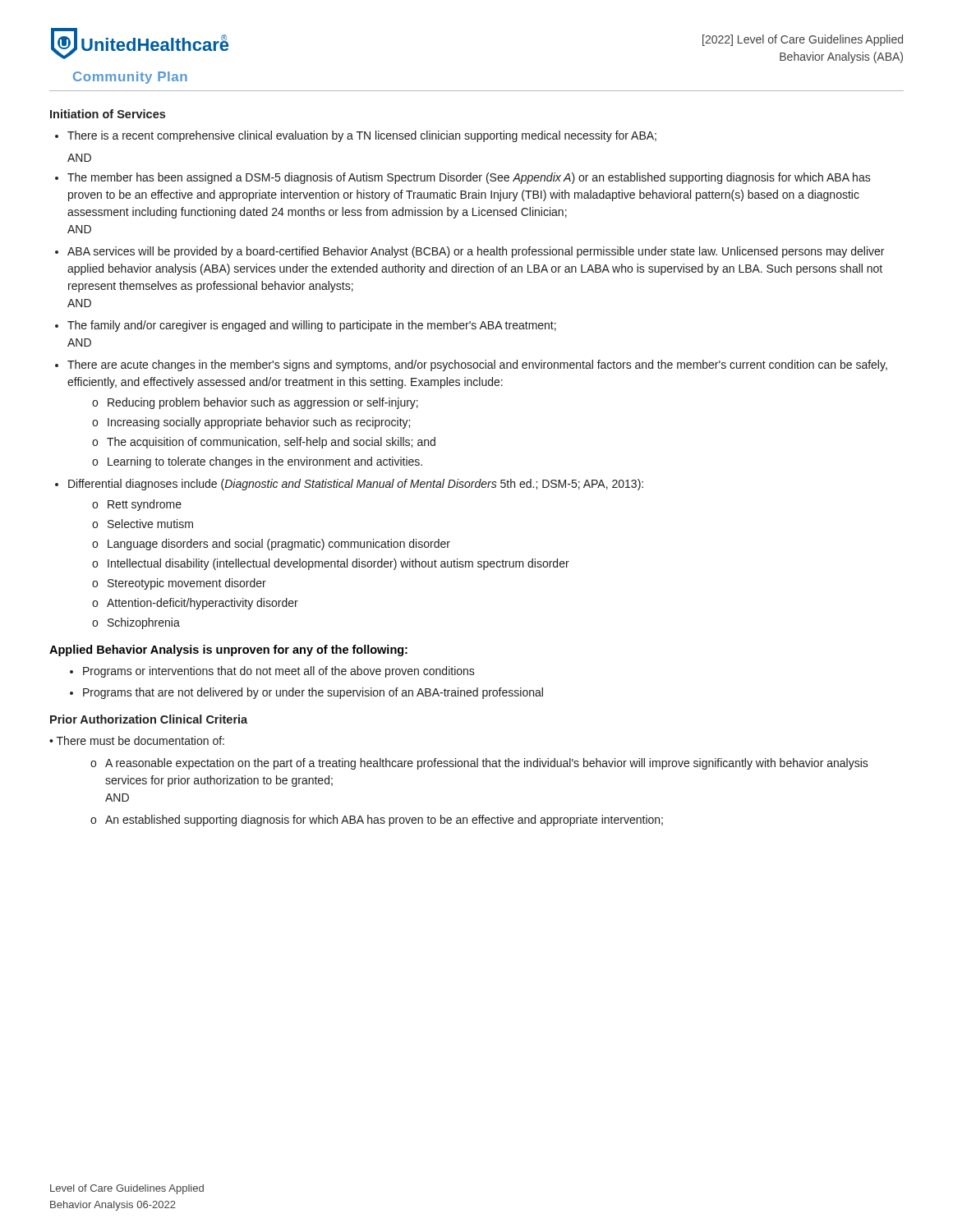Viewport: 953px width, 1232px height.
Task: Find the passage starting "Selective mutism"
Action: click(x=150, y=524)
